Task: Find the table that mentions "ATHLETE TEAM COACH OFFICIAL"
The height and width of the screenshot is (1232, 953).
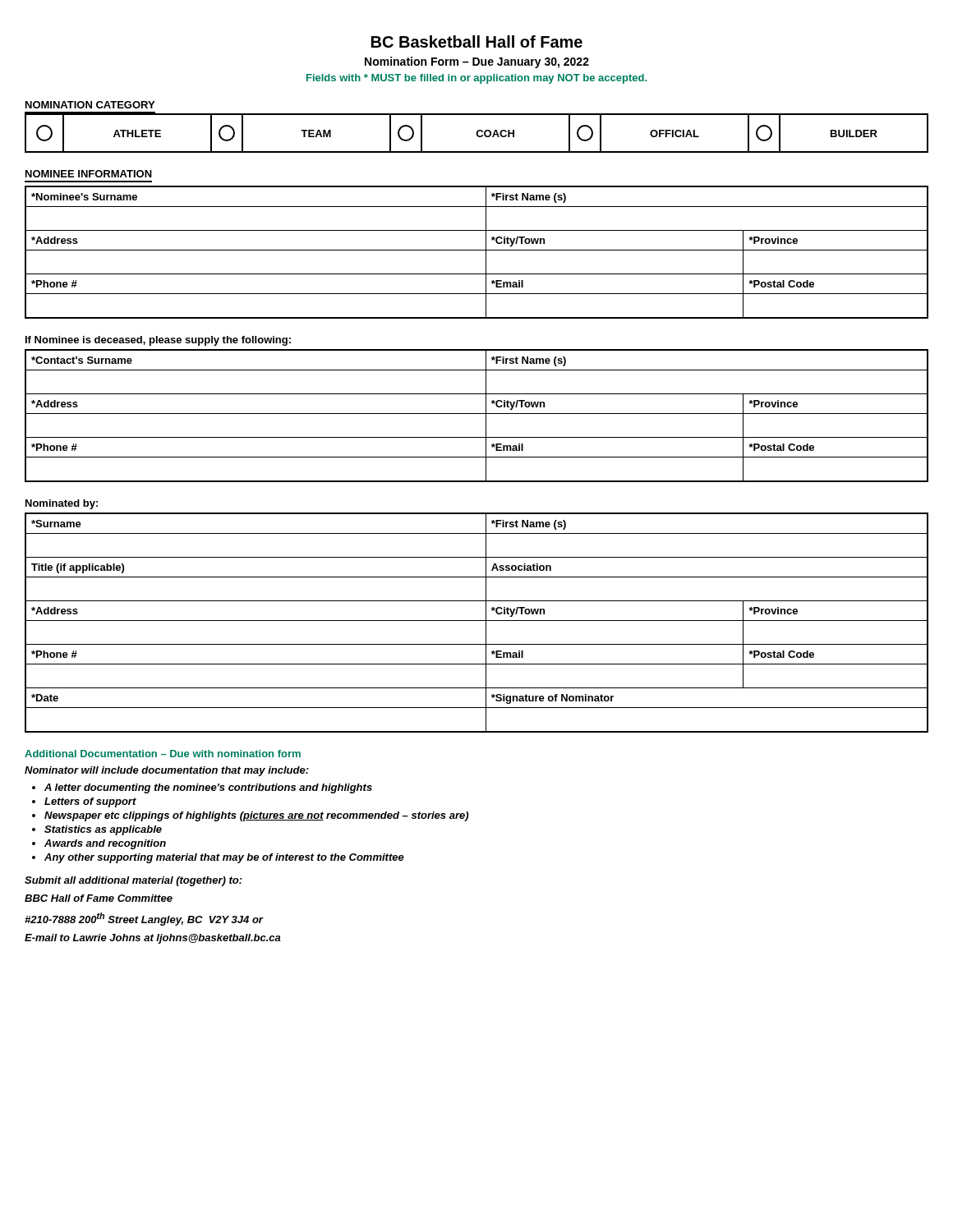Action: coord(476,133)
